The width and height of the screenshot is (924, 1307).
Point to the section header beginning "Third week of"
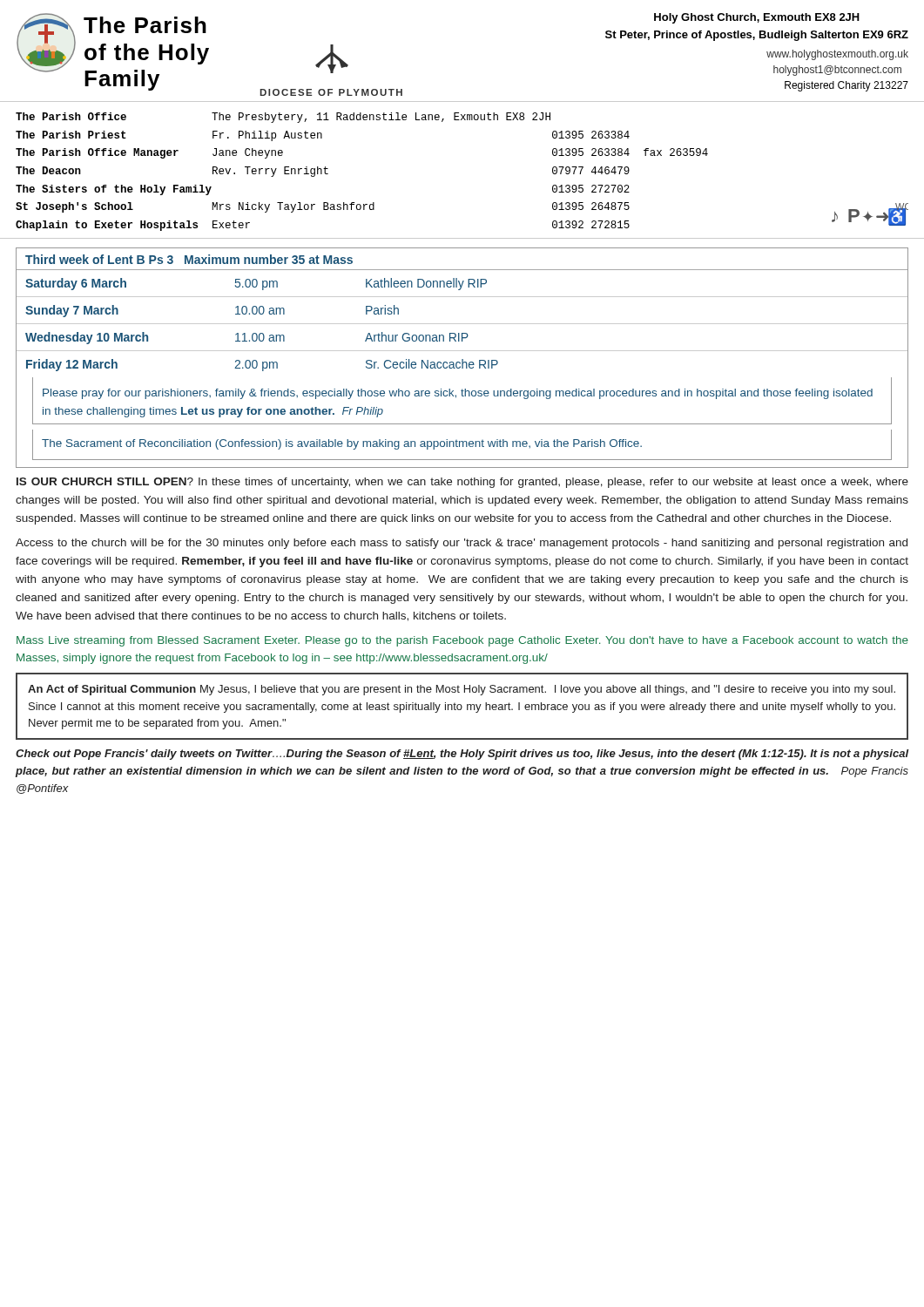(189, 260)
